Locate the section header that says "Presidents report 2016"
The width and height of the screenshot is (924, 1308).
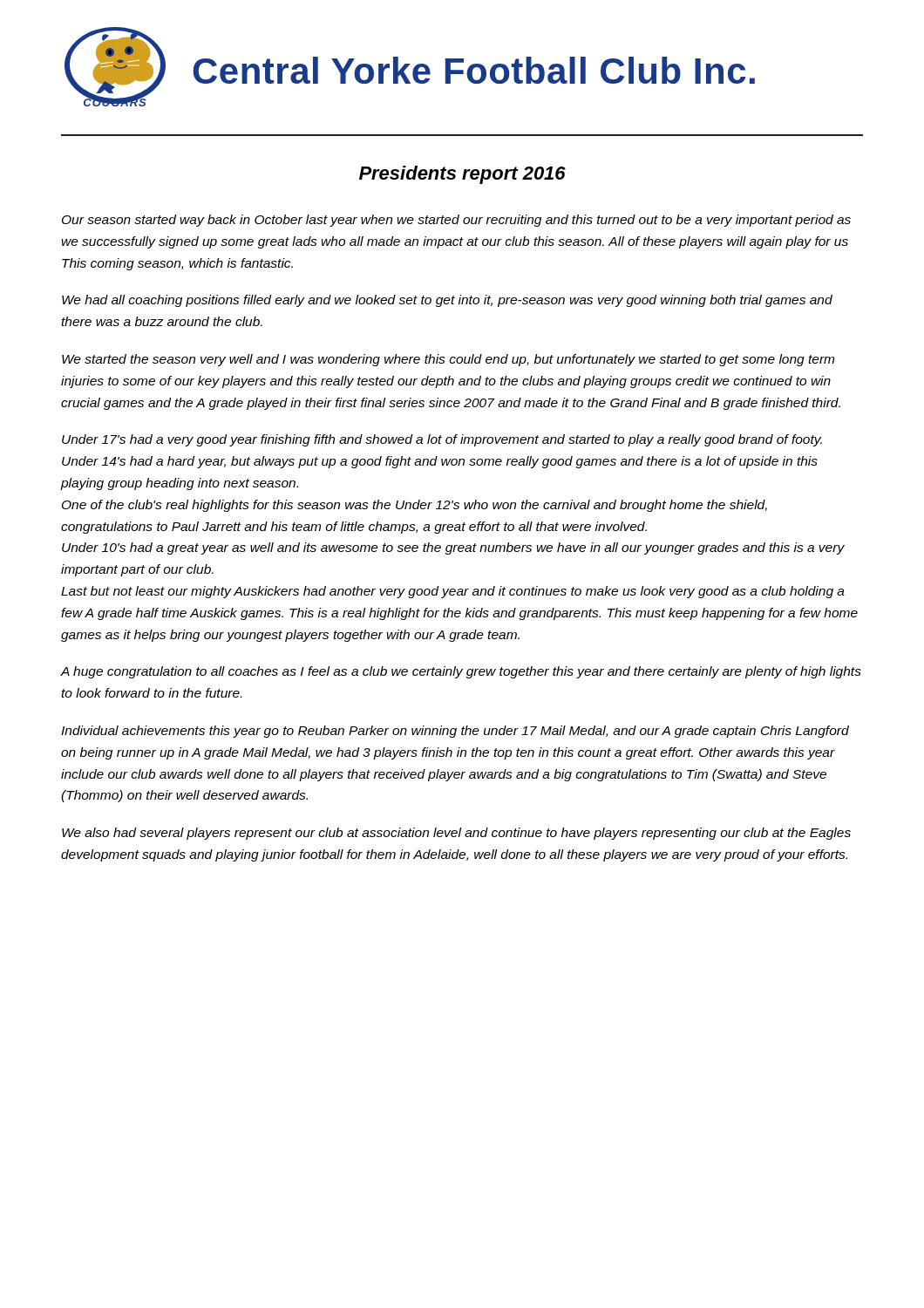click(x=462, y=173)
